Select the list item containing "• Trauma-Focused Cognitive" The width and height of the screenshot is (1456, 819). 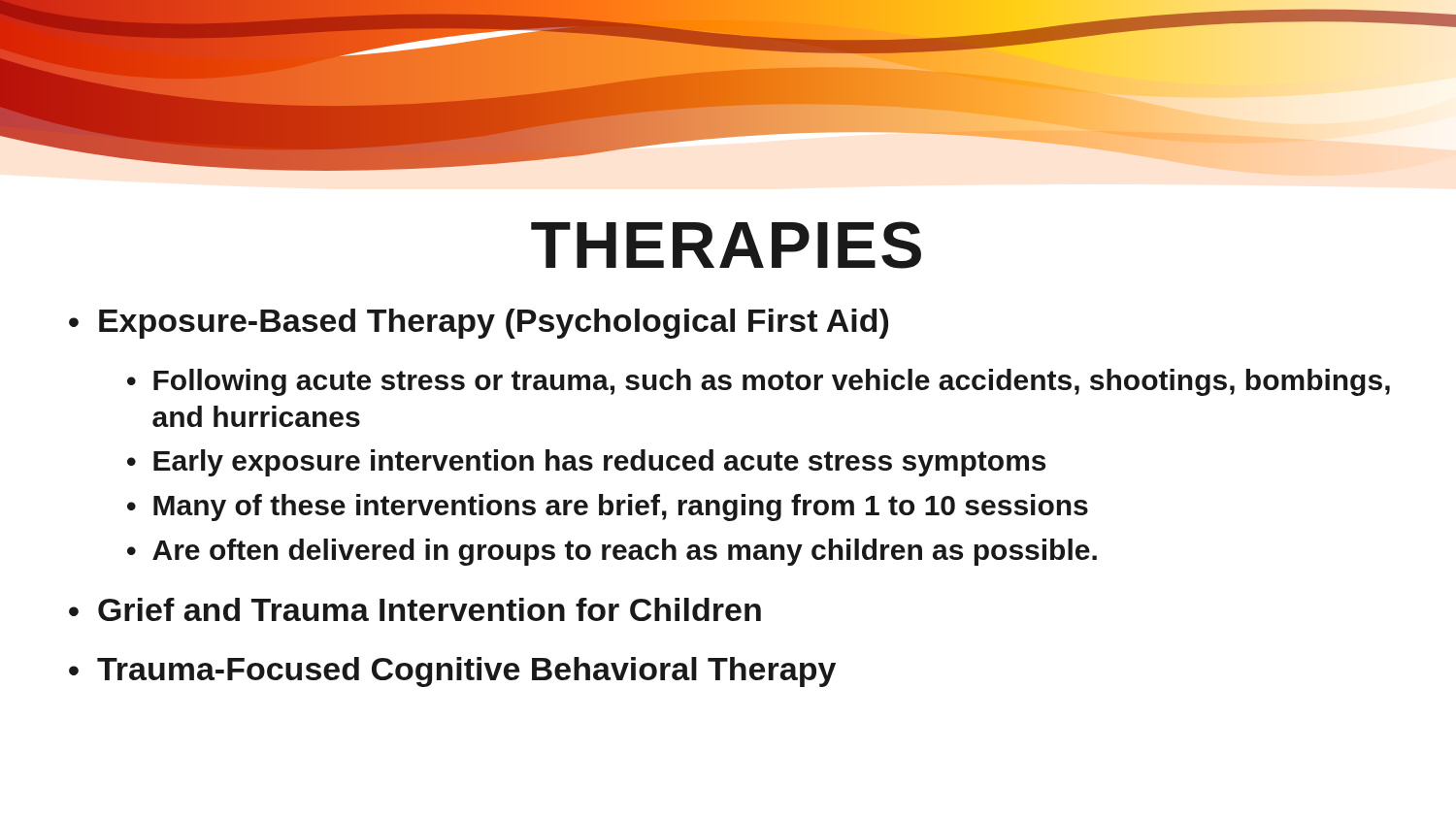click(452, 669)
